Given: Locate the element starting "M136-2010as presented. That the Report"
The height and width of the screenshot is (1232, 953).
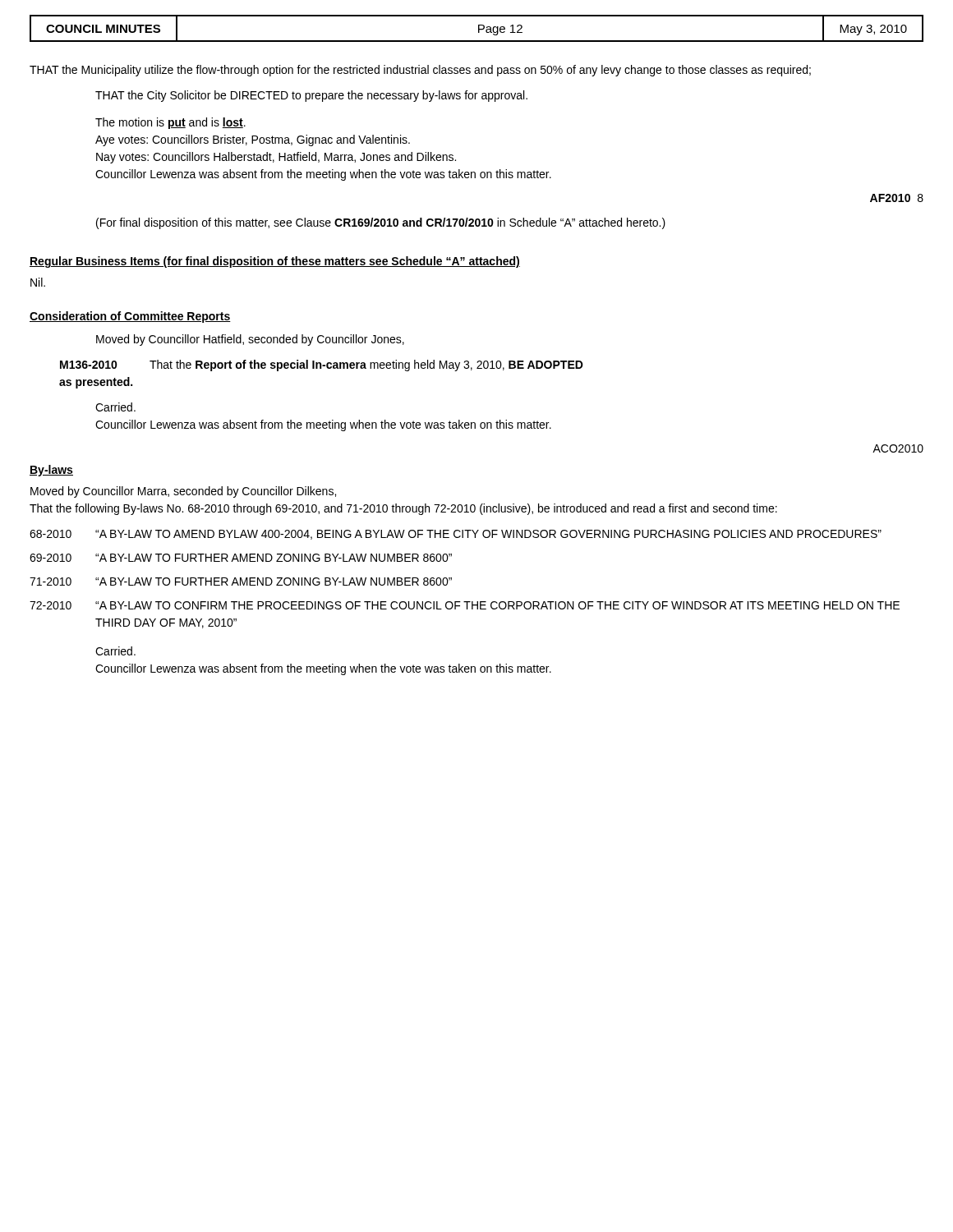Looking at the screenshot, I should point(491,374).
